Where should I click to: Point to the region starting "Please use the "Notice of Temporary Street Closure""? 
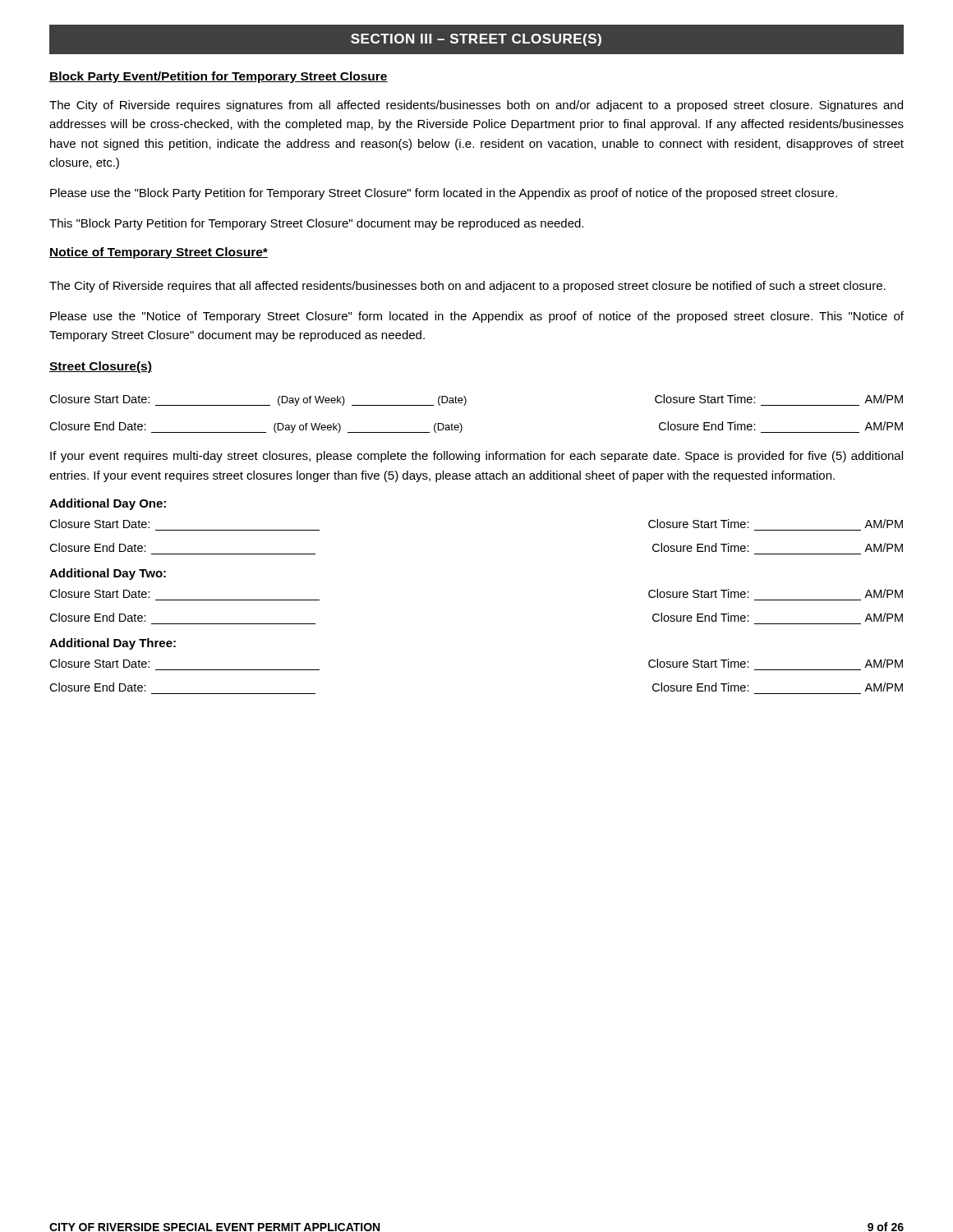click(x=476, y=325)
